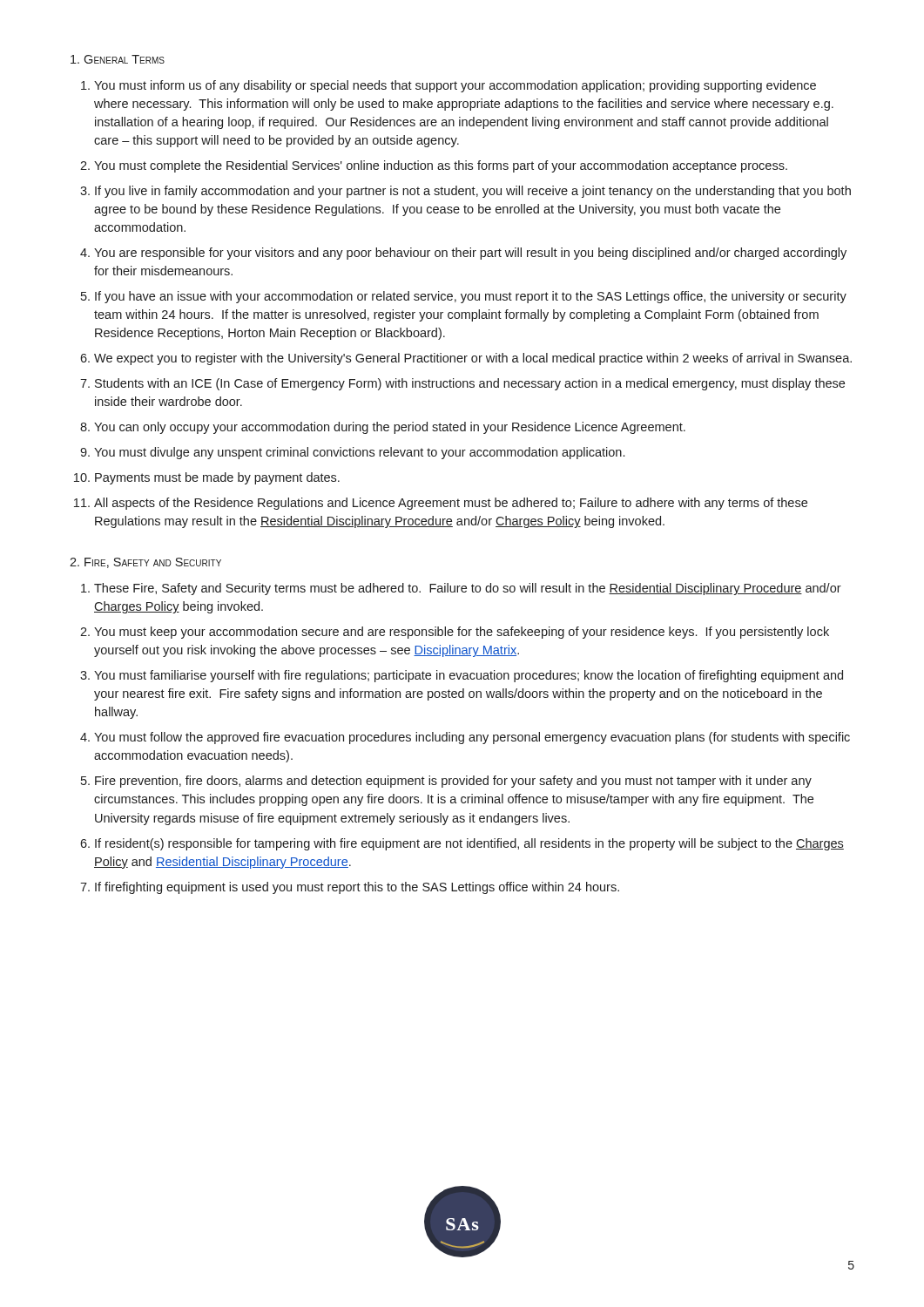The width and height of the screenshot is (924, 1307).
Task: Find the list item with the text "You can only occupy"
Action: click(390, 427)
